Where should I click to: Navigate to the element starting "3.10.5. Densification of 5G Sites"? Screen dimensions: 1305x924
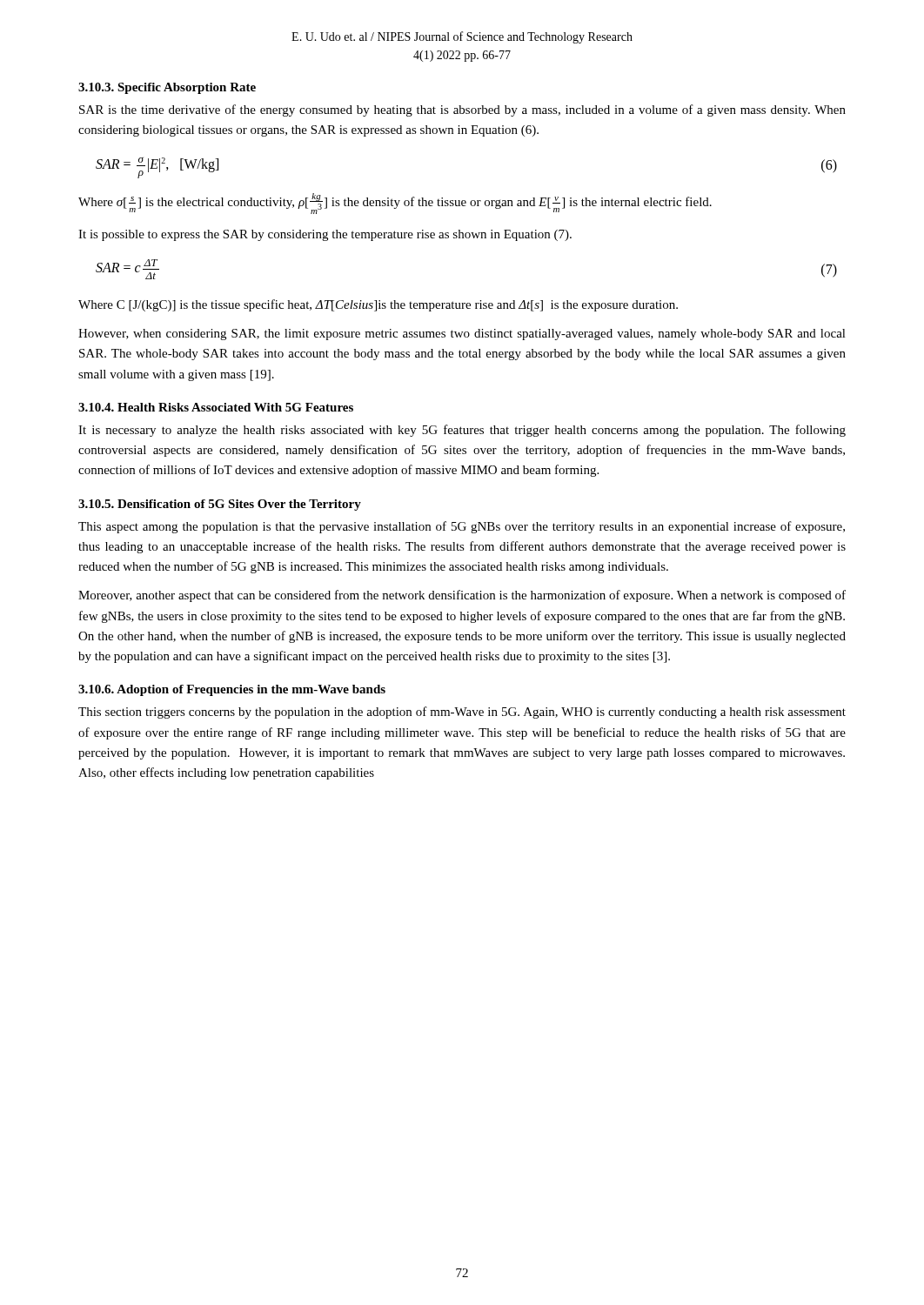coord(220,503)
